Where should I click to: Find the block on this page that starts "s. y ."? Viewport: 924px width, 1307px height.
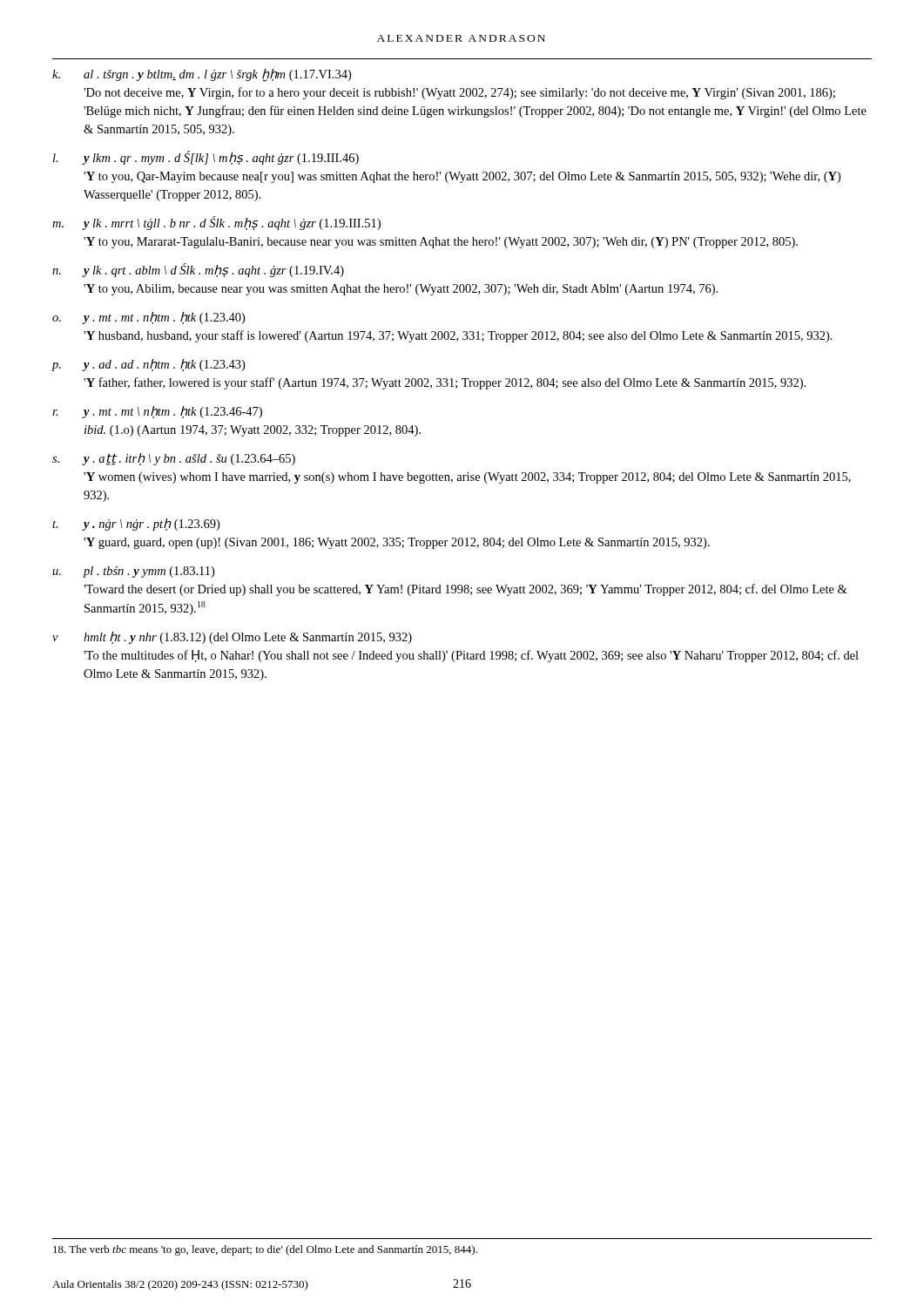click(462, 477)
